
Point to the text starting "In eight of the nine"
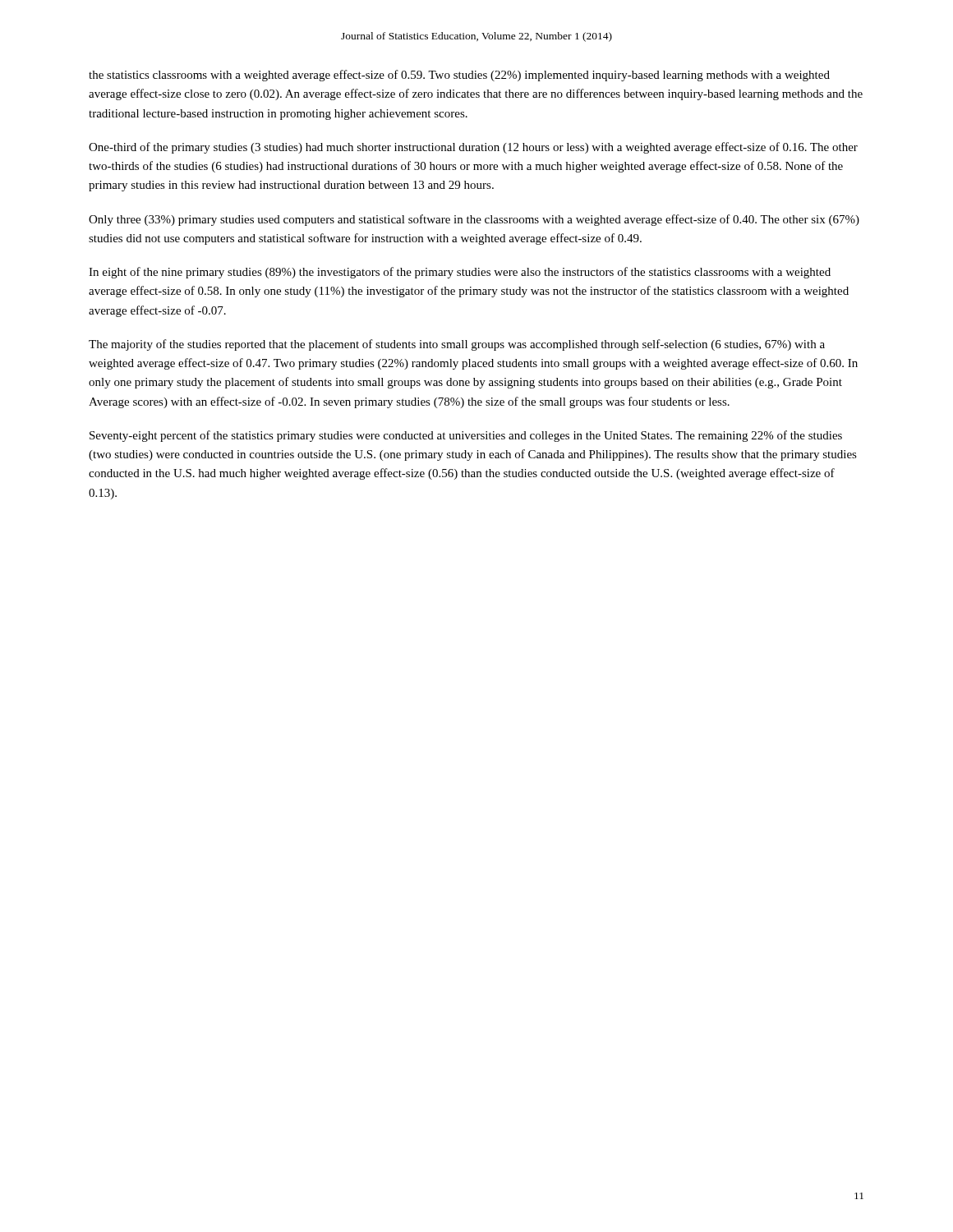click(476, 291)
